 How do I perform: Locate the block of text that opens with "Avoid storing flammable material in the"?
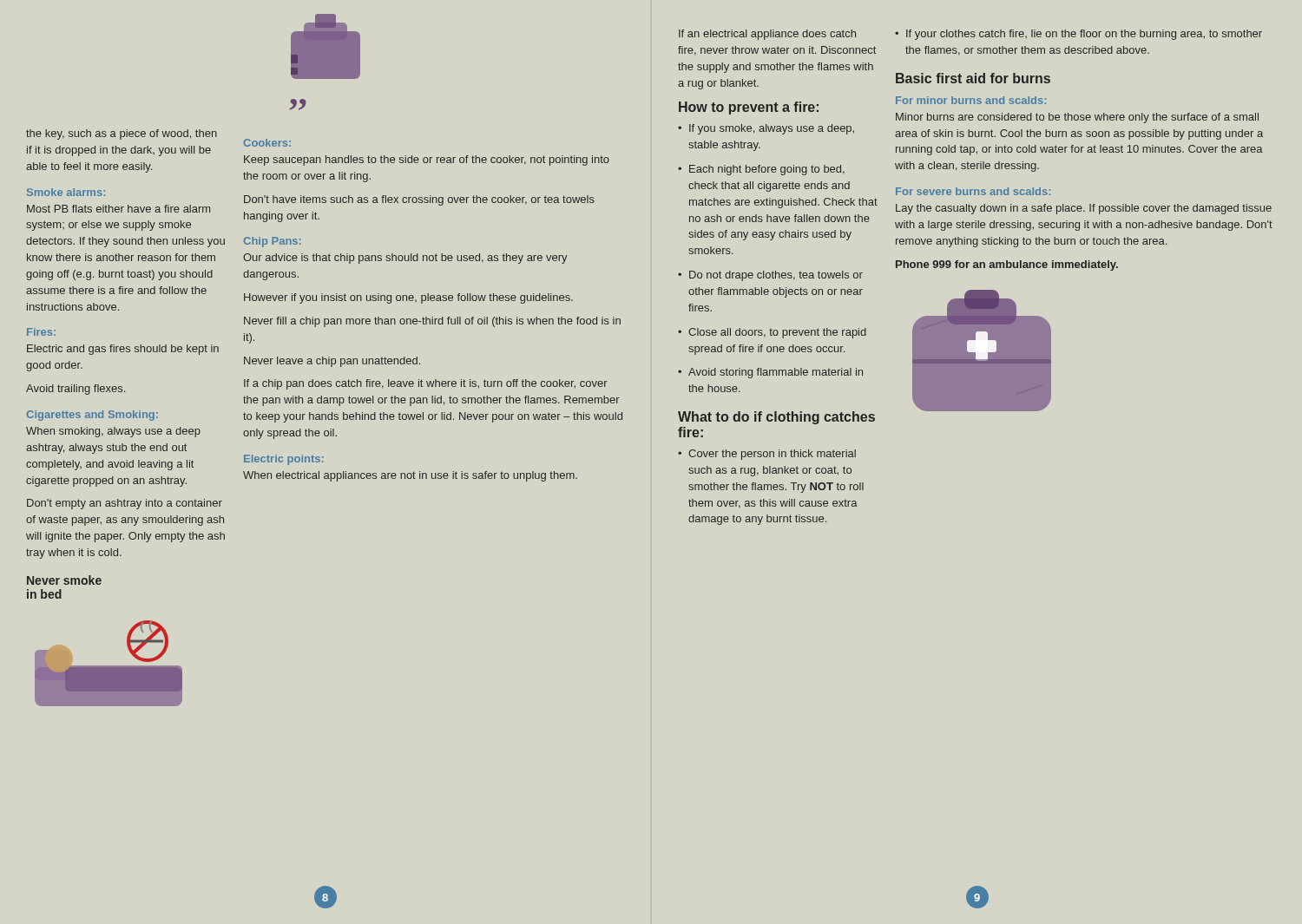[x=776, y=380]
